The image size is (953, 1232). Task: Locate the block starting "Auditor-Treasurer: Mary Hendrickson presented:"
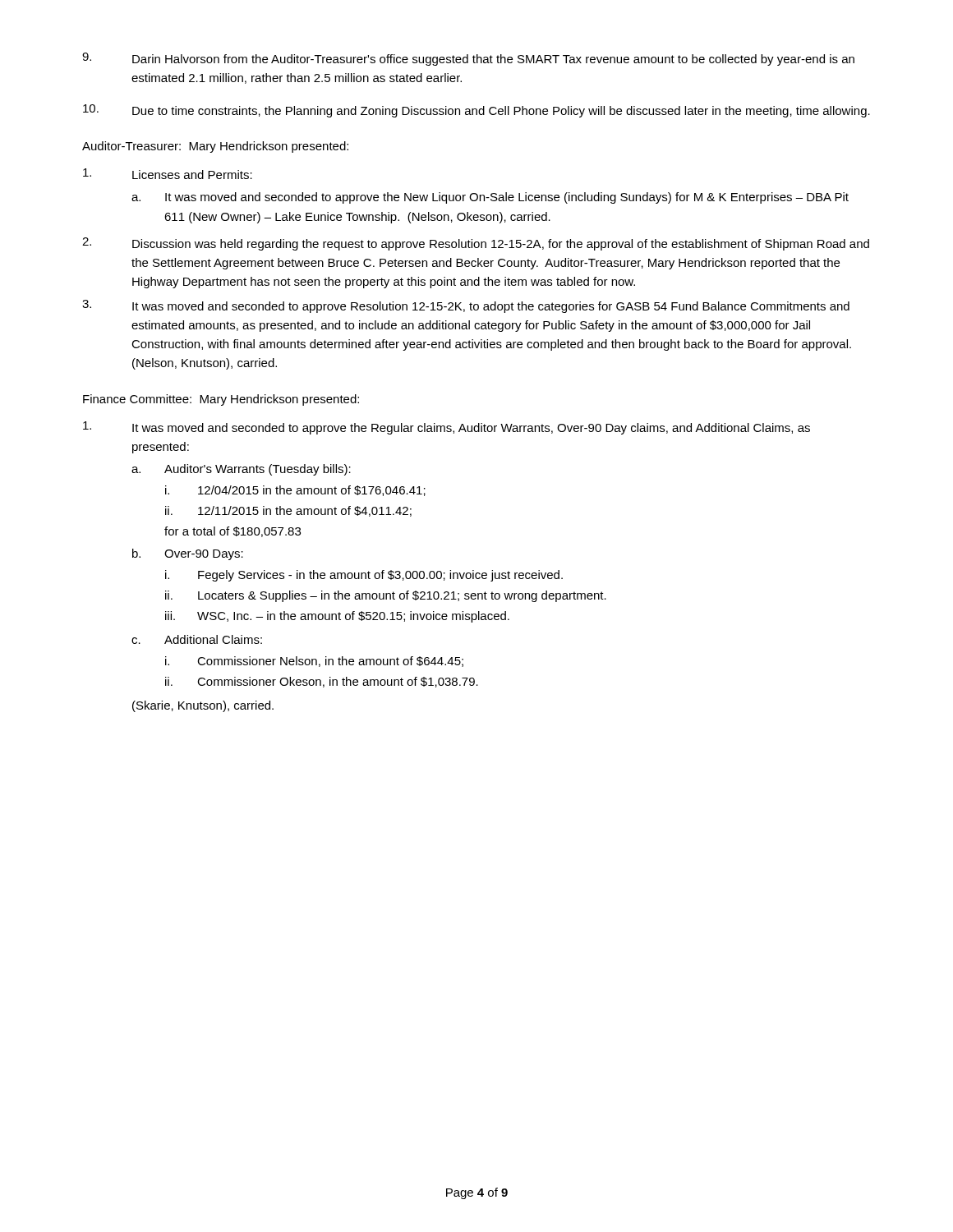pos(216,146)
